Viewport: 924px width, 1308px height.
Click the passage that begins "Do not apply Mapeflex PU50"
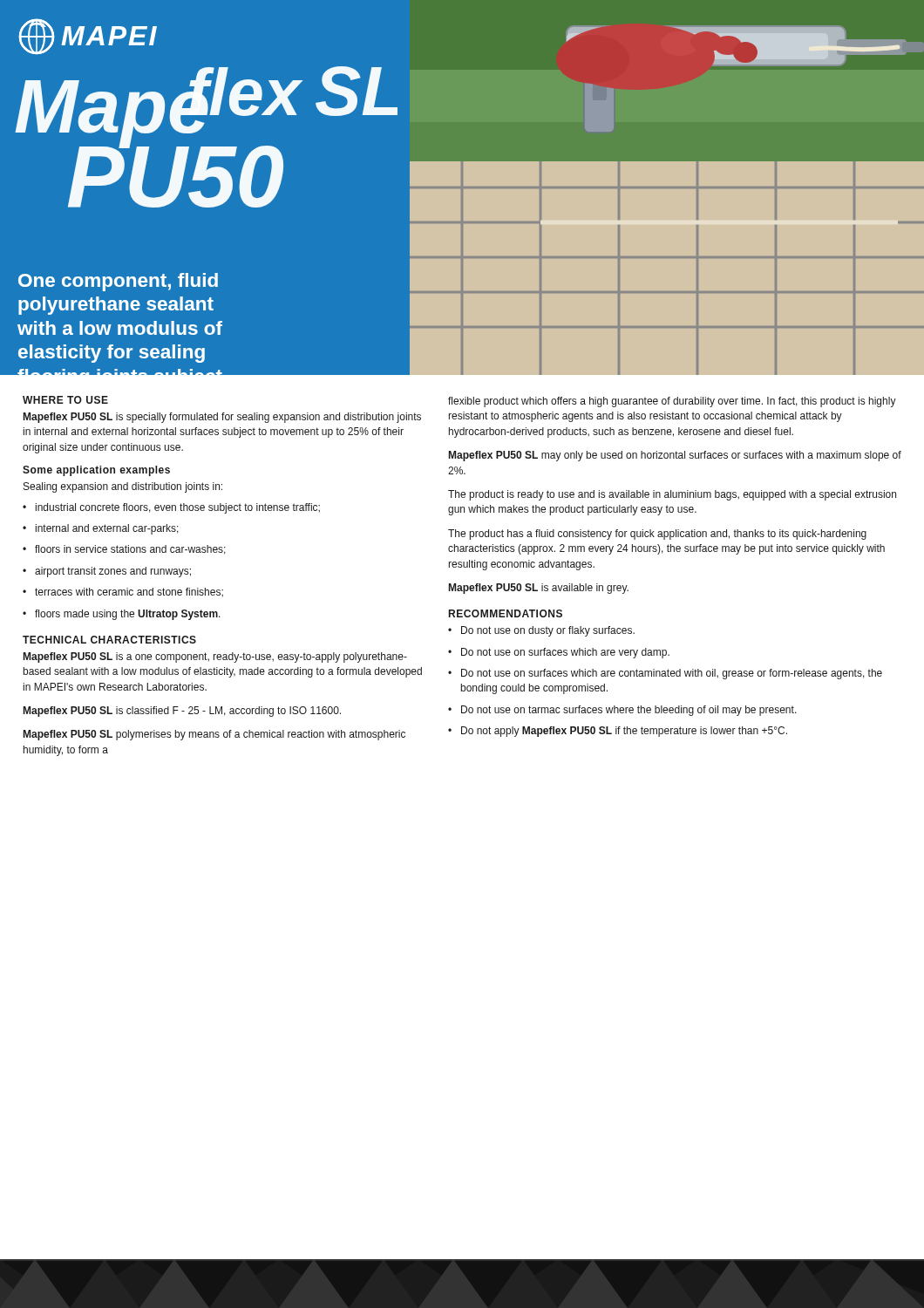(675, 732)
